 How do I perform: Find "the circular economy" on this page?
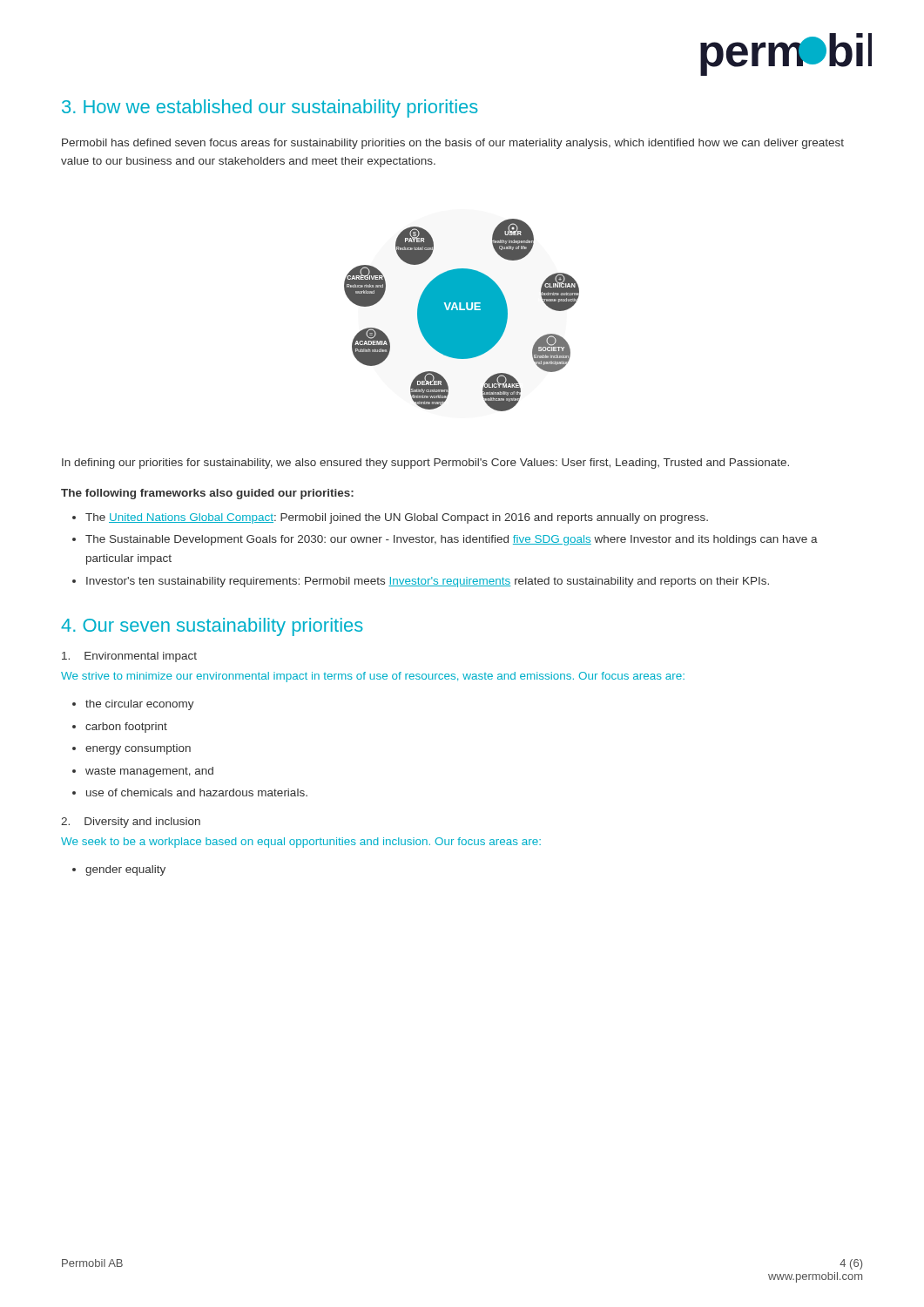point(140,704)
